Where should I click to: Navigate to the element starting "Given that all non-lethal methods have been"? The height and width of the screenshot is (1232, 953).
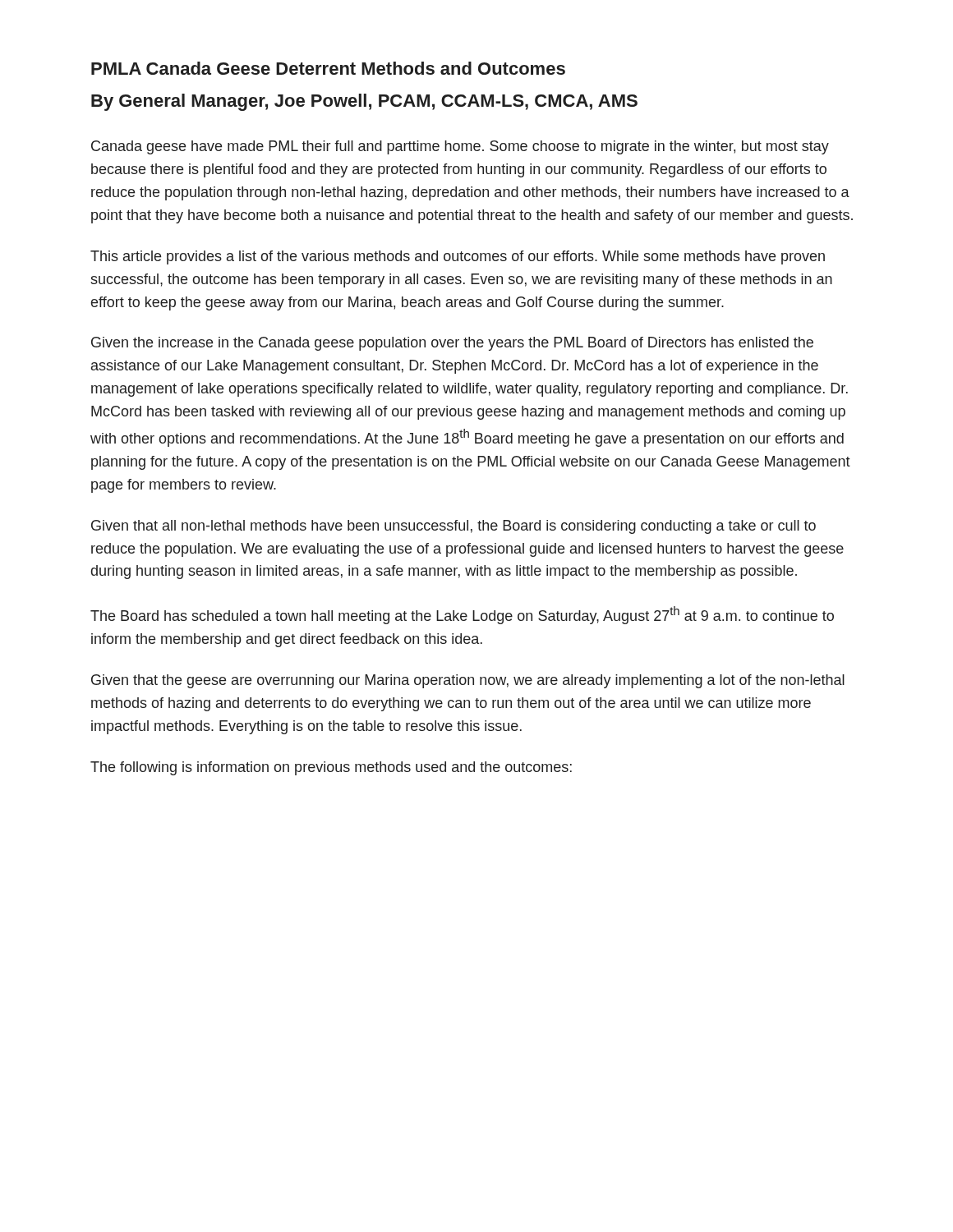pyautogui.click(x=467, y=548)
